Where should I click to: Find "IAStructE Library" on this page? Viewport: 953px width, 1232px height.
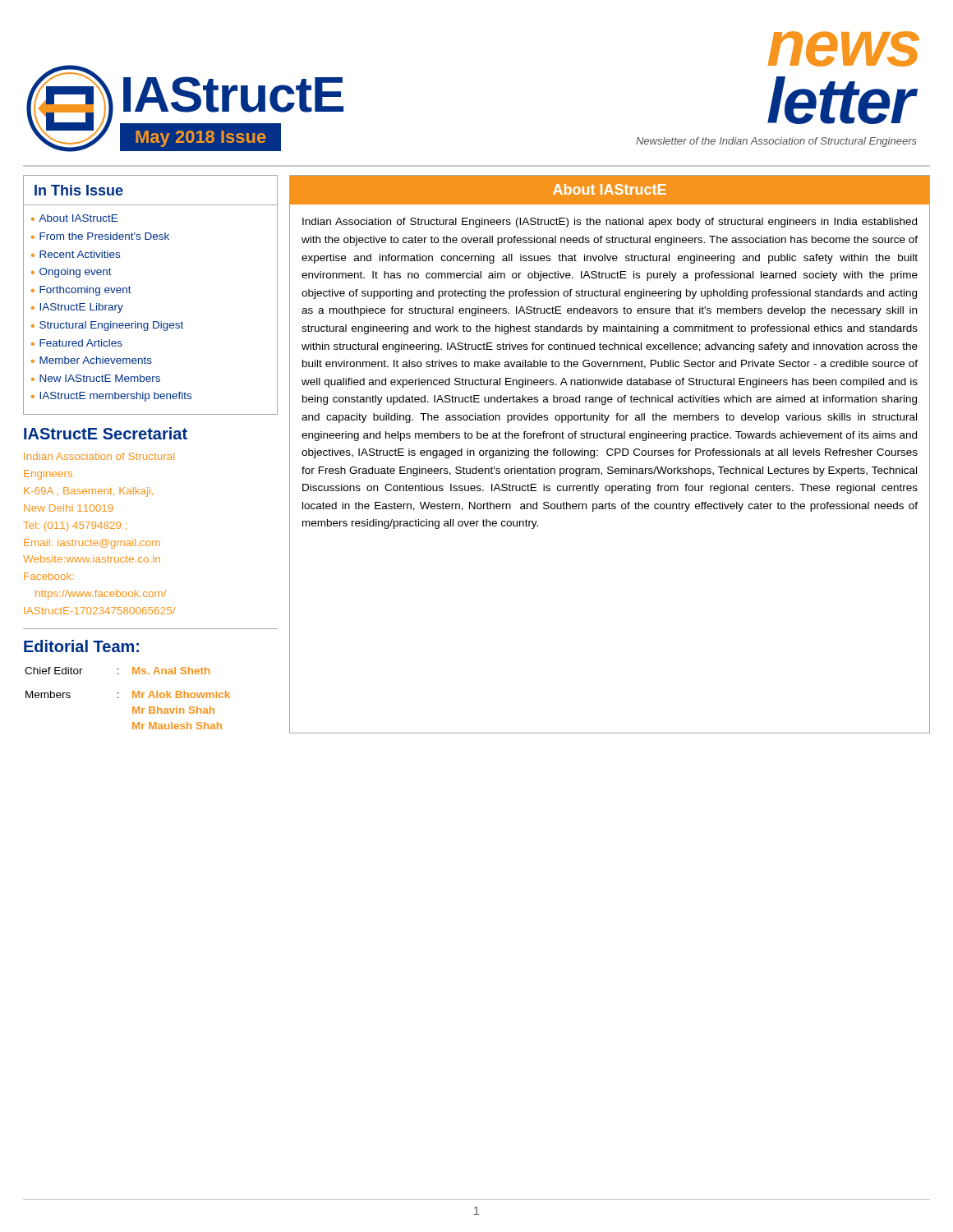coord(81,307)
